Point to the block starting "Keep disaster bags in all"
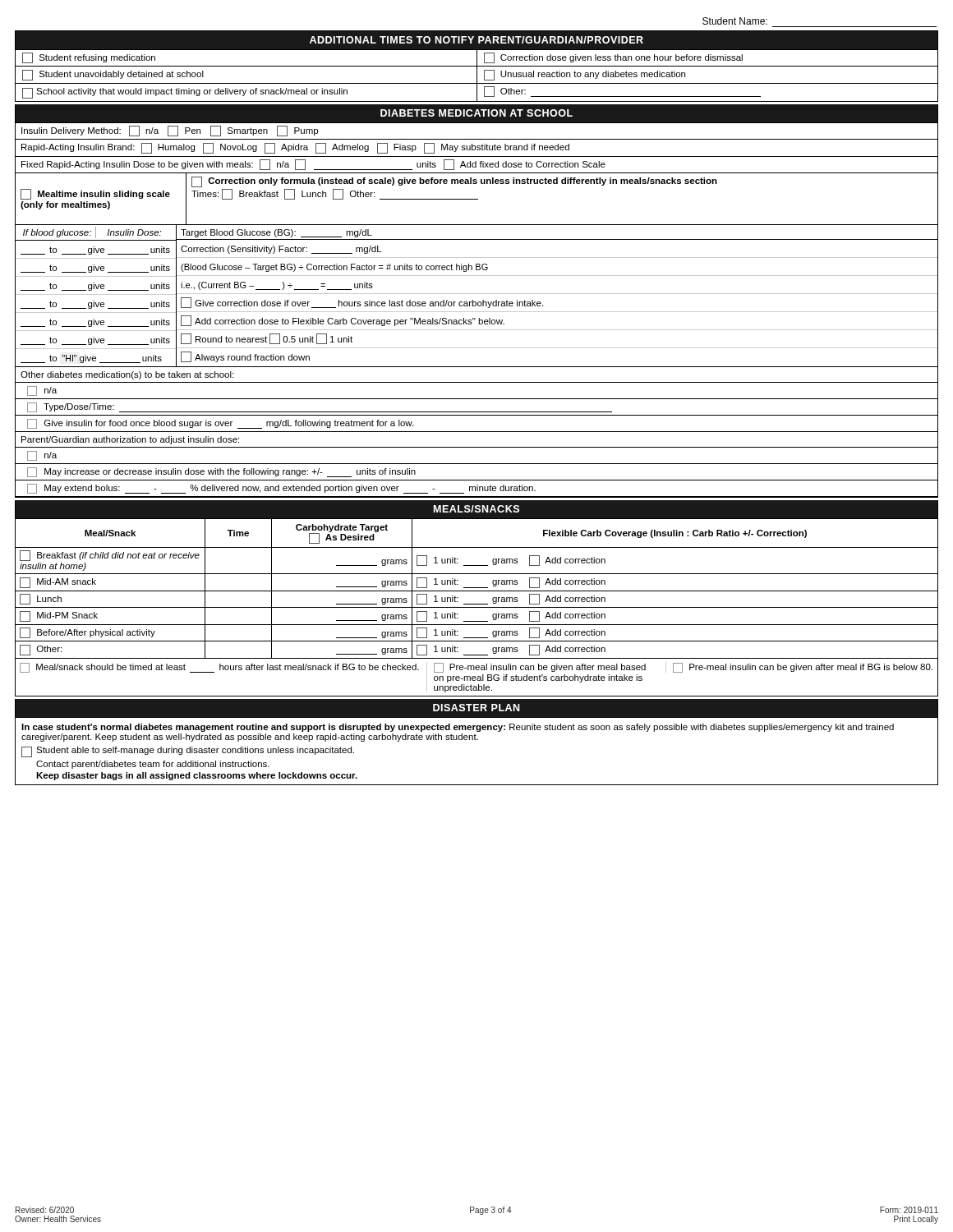This screenshot has height=1232, width=953. [197, 775]
